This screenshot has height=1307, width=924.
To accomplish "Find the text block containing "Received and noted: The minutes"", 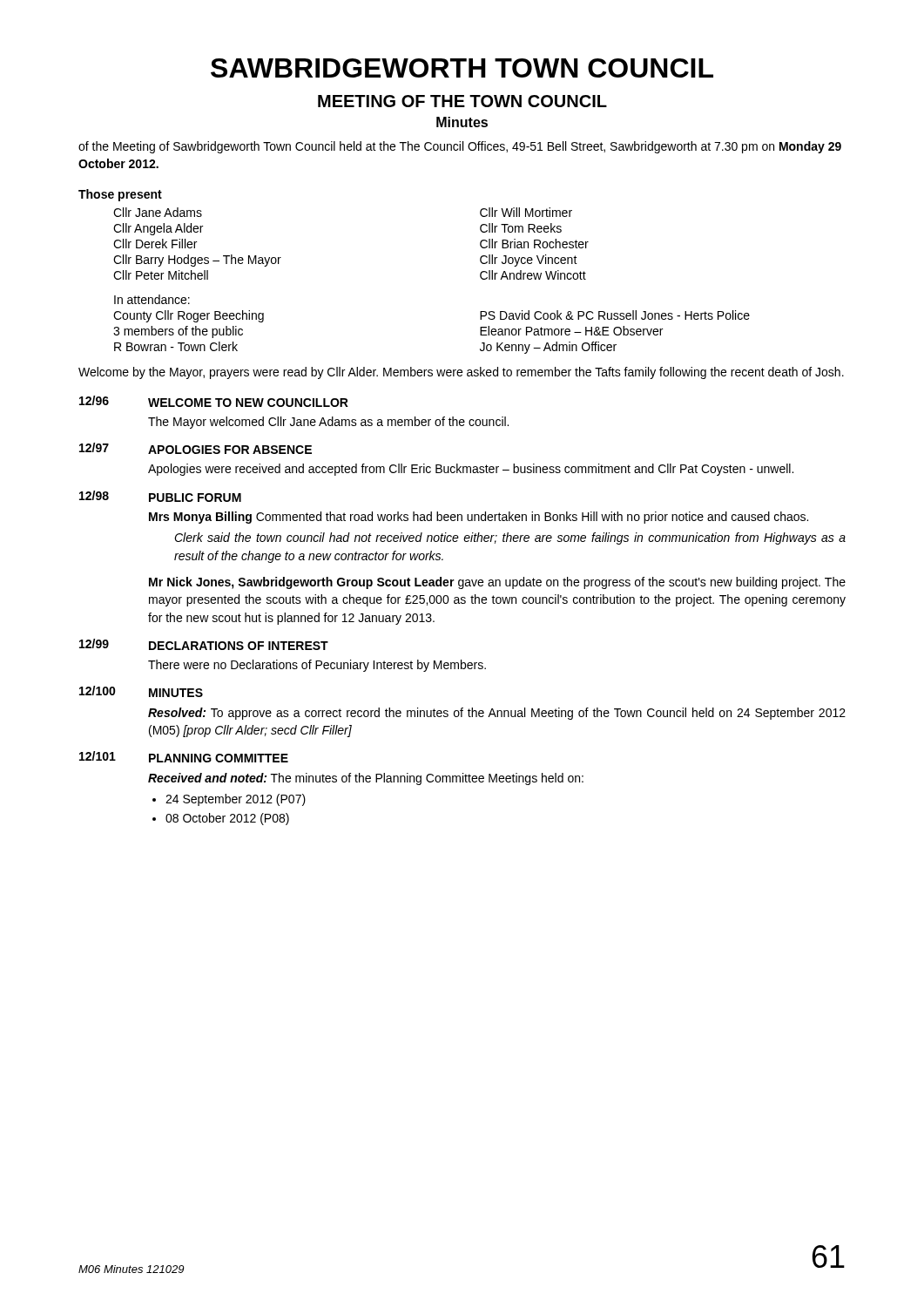I will 366,778.
